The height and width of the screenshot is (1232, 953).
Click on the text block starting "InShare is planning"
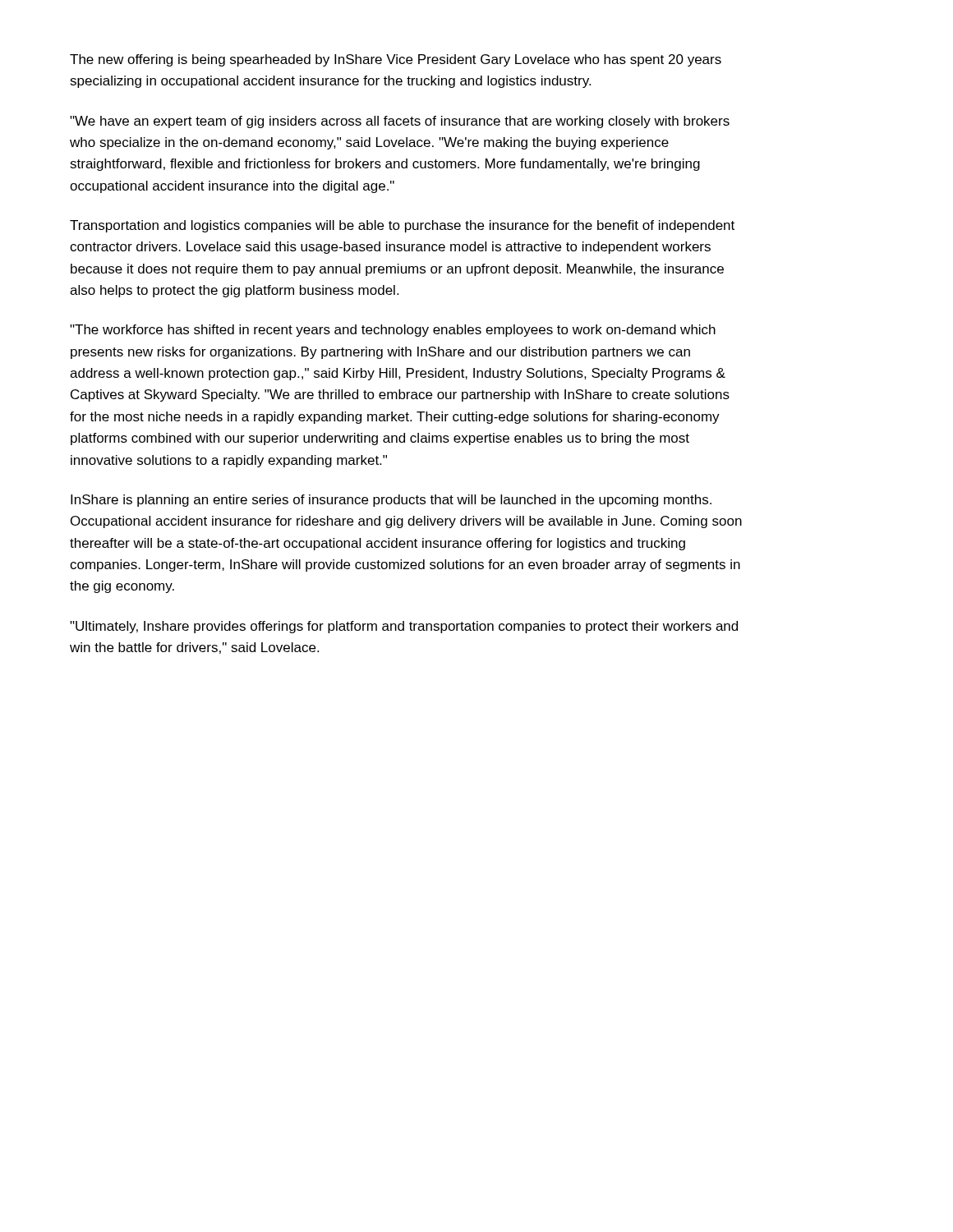click(x=406, y=543)
